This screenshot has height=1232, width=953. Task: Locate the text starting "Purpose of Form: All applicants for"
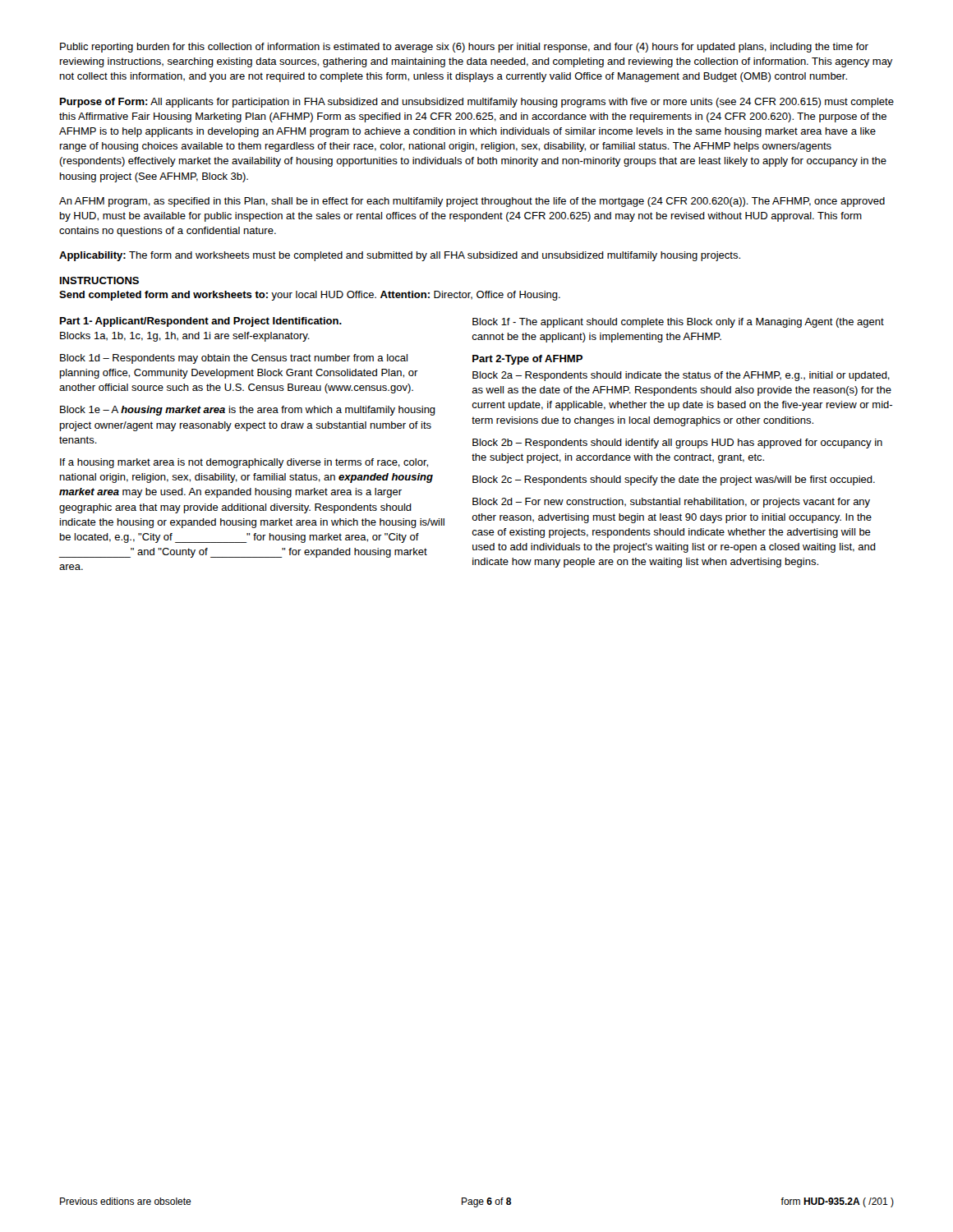click(476, 138)
